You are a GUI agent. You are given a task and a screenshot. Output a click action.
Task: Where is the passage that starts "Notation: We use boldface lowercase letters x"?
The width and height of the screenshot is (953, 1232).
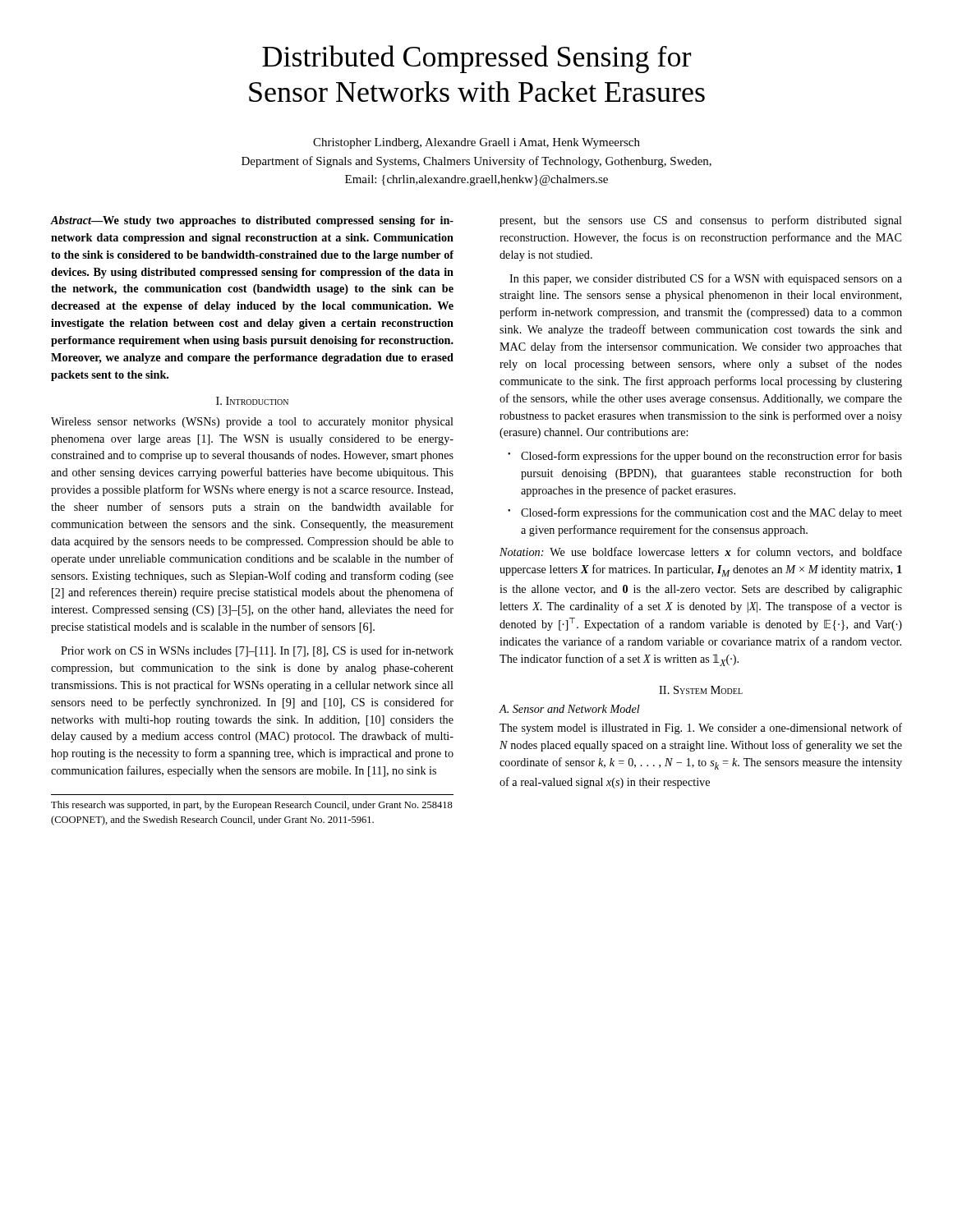(701, 607)
